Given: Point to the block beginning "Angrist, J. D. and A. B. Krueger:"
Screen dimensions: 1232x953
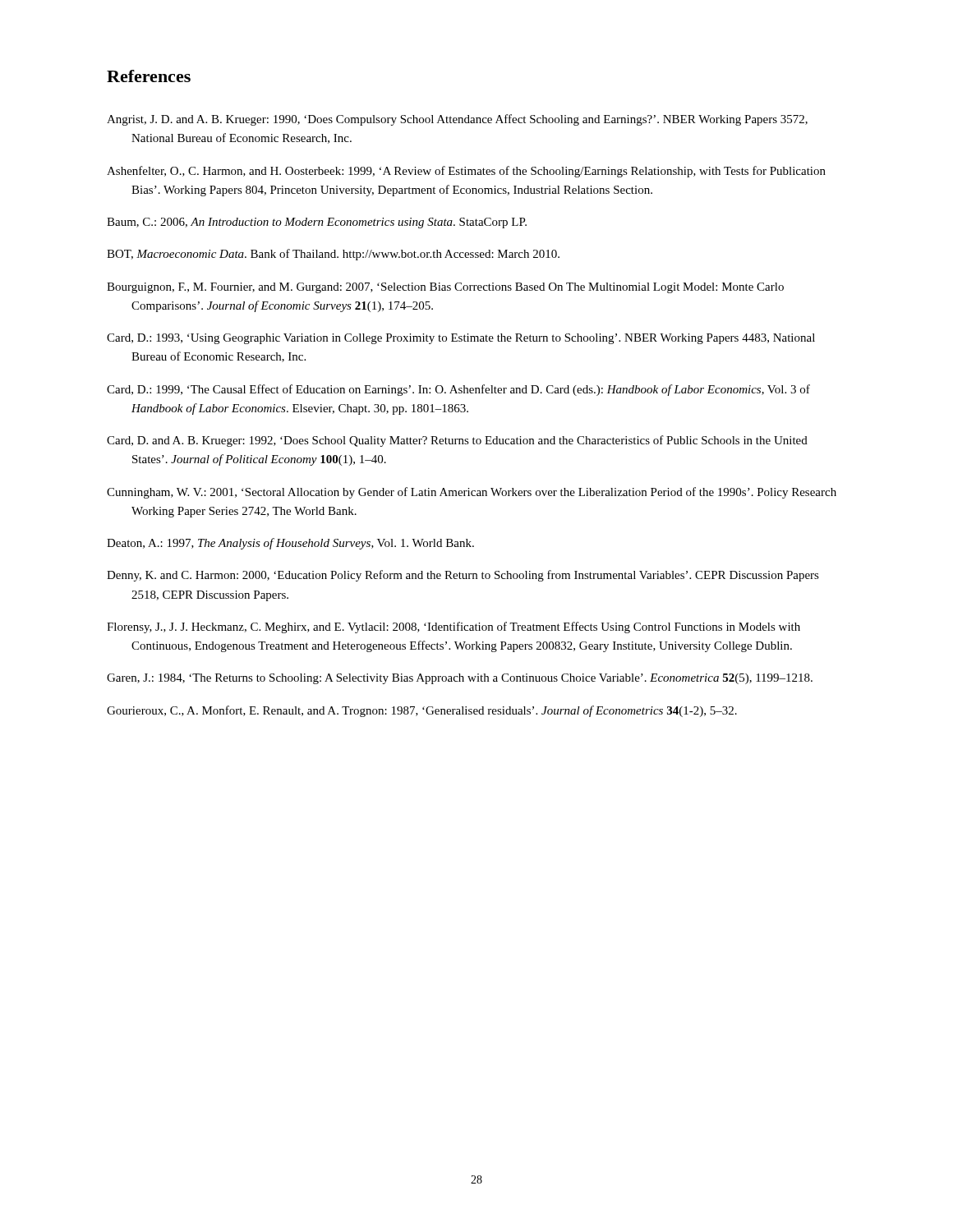Looking at the screenshot, I should click(x=457, y=129).
